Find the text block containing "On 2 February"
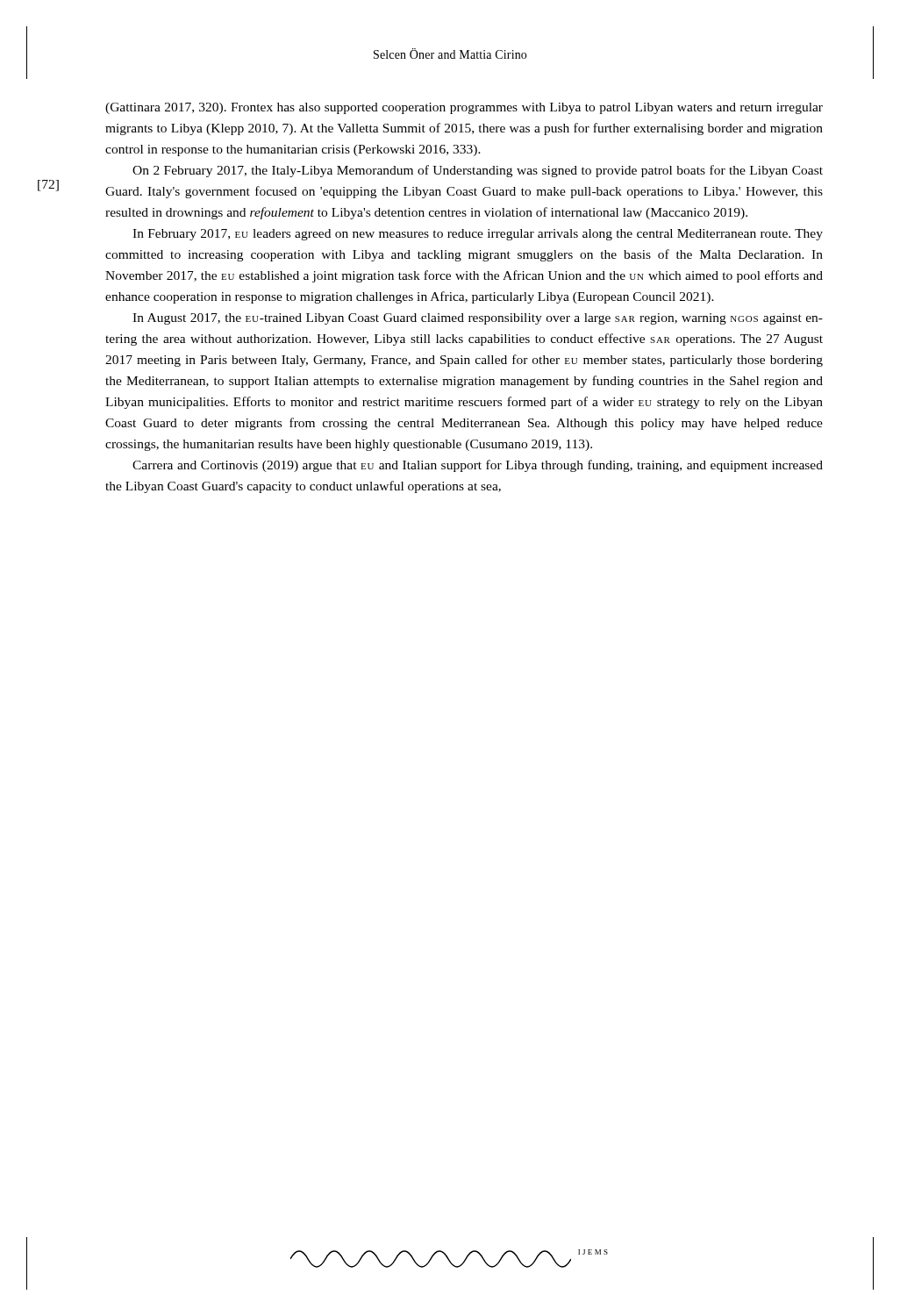900x1316 pixels. pos(464,328)
